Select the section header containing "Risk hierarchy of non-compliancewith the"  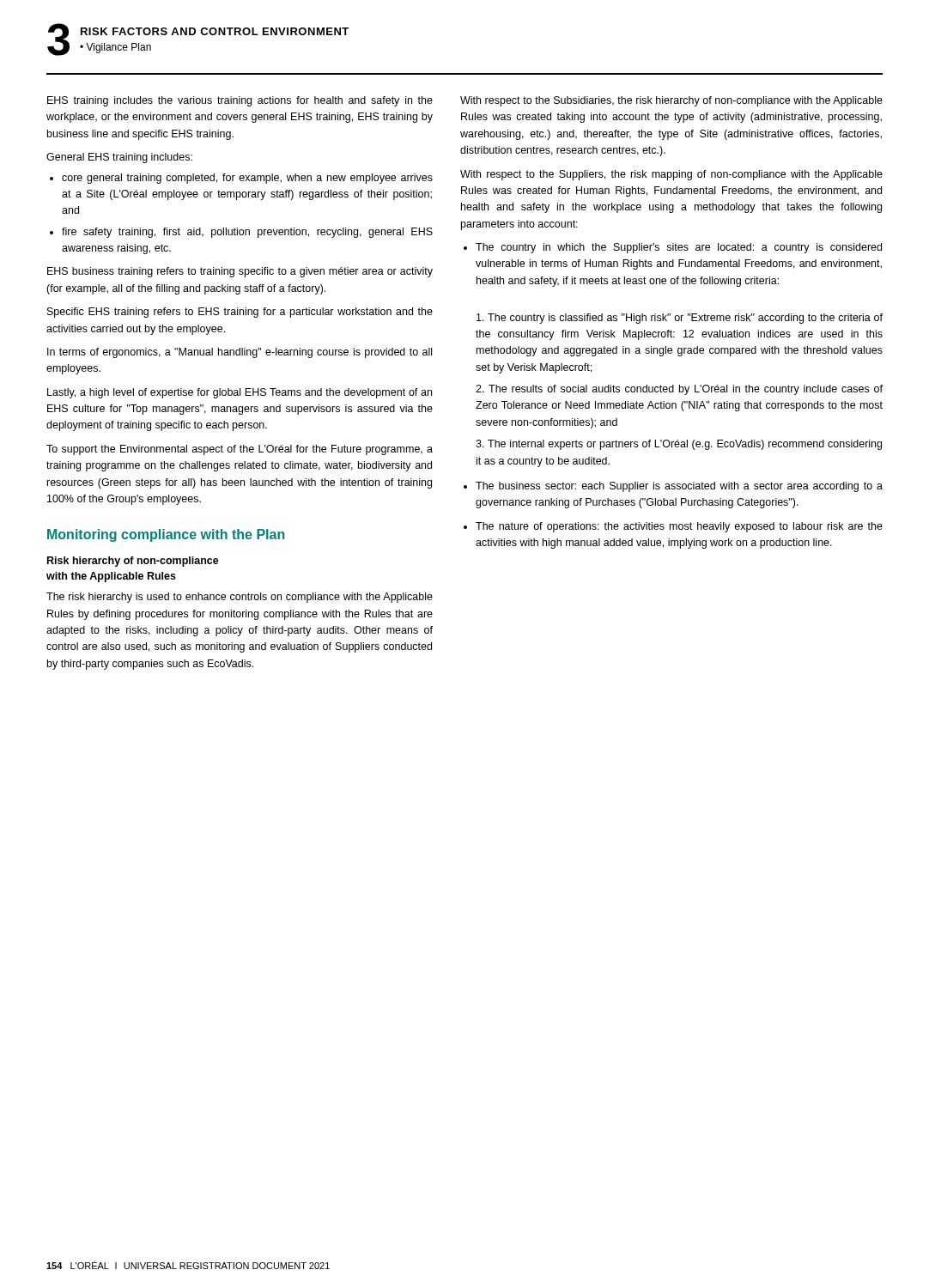[133, 569]
